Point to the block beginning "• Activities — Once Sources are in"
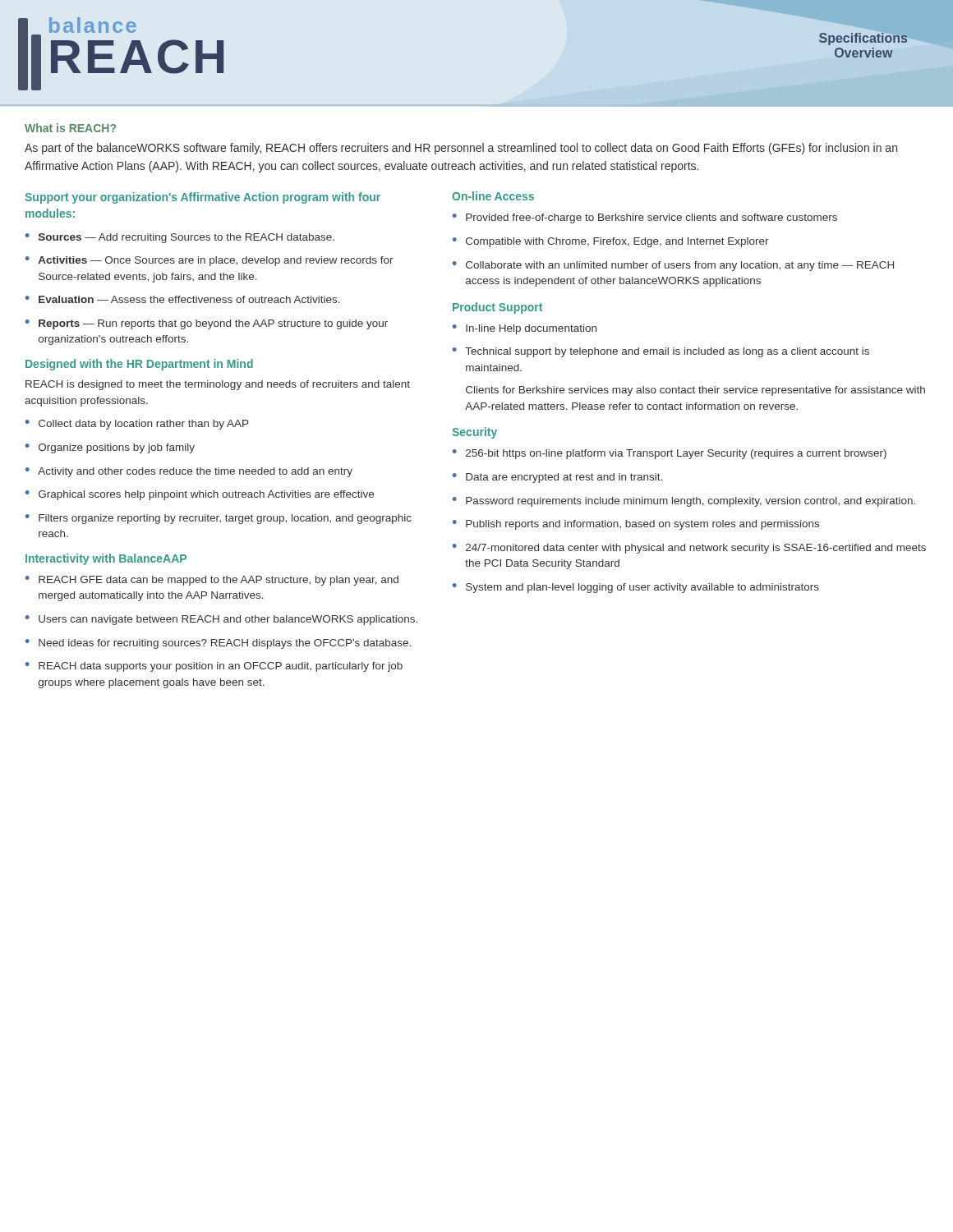 click(222, 268)
